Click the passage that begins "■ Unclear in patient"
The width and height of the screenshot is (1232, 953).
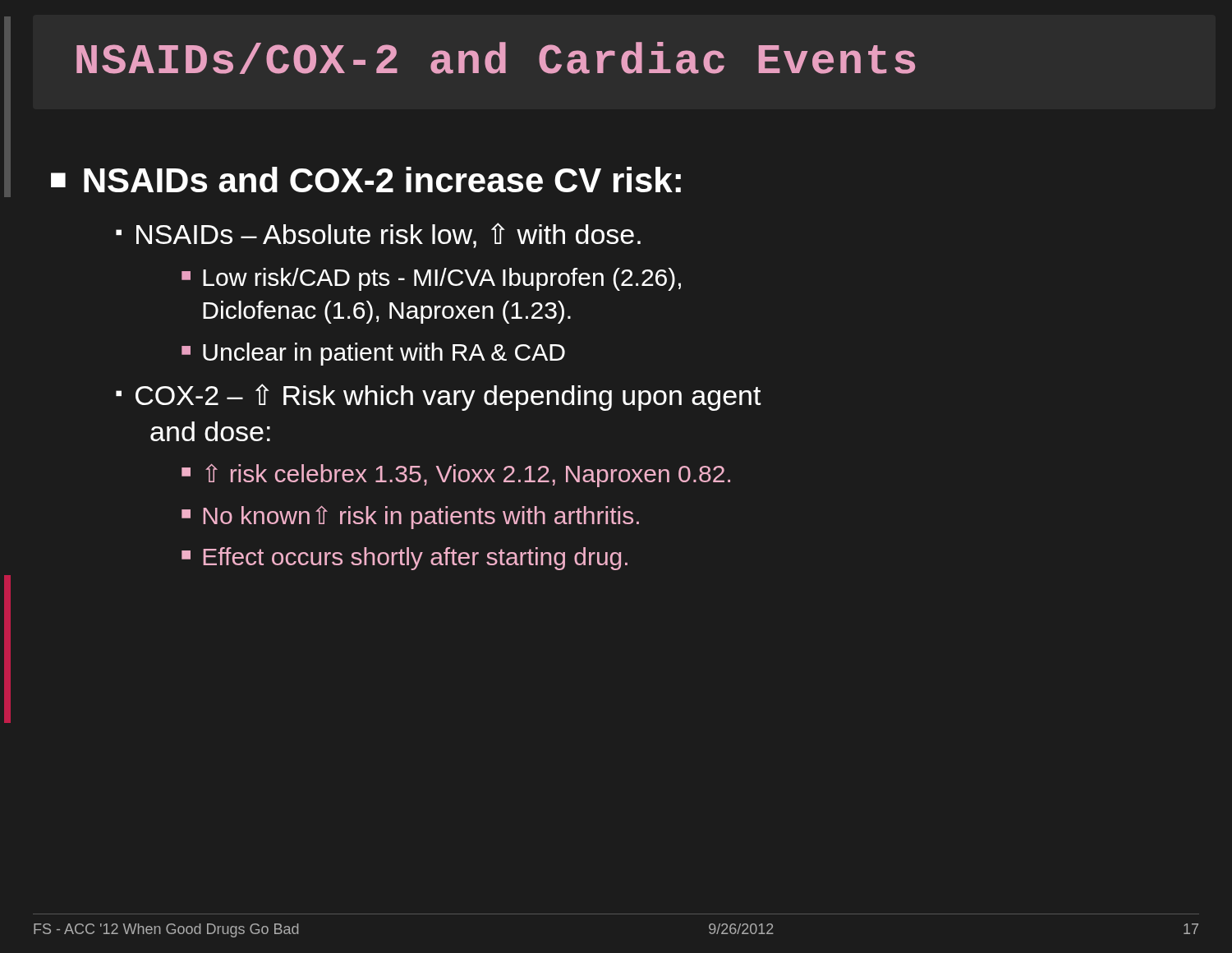click(373, 352)
